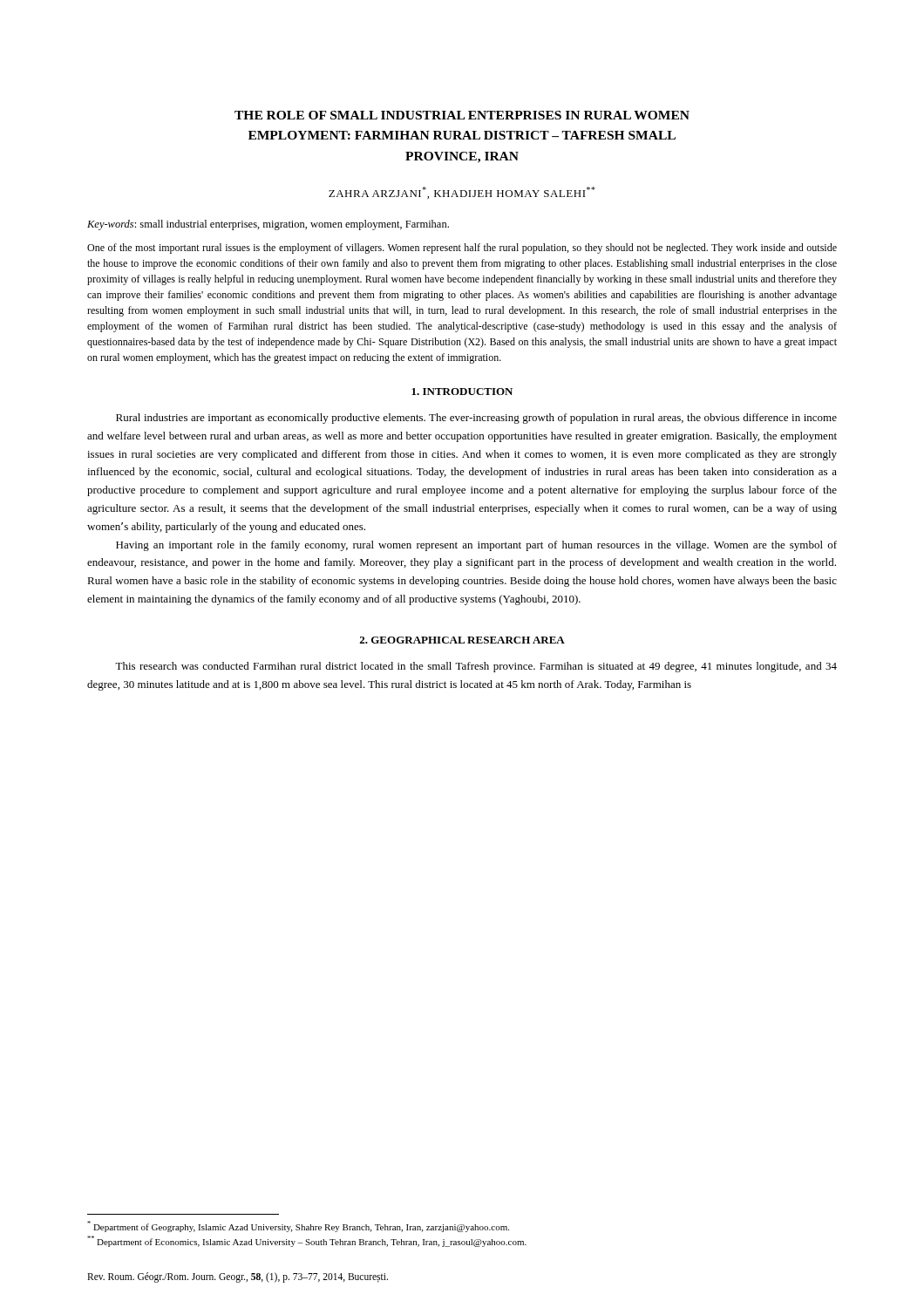Screen dimensions: 1308x924
Task: Locate the text "1. INTRODUCTION"
Action: click(462, 391)
